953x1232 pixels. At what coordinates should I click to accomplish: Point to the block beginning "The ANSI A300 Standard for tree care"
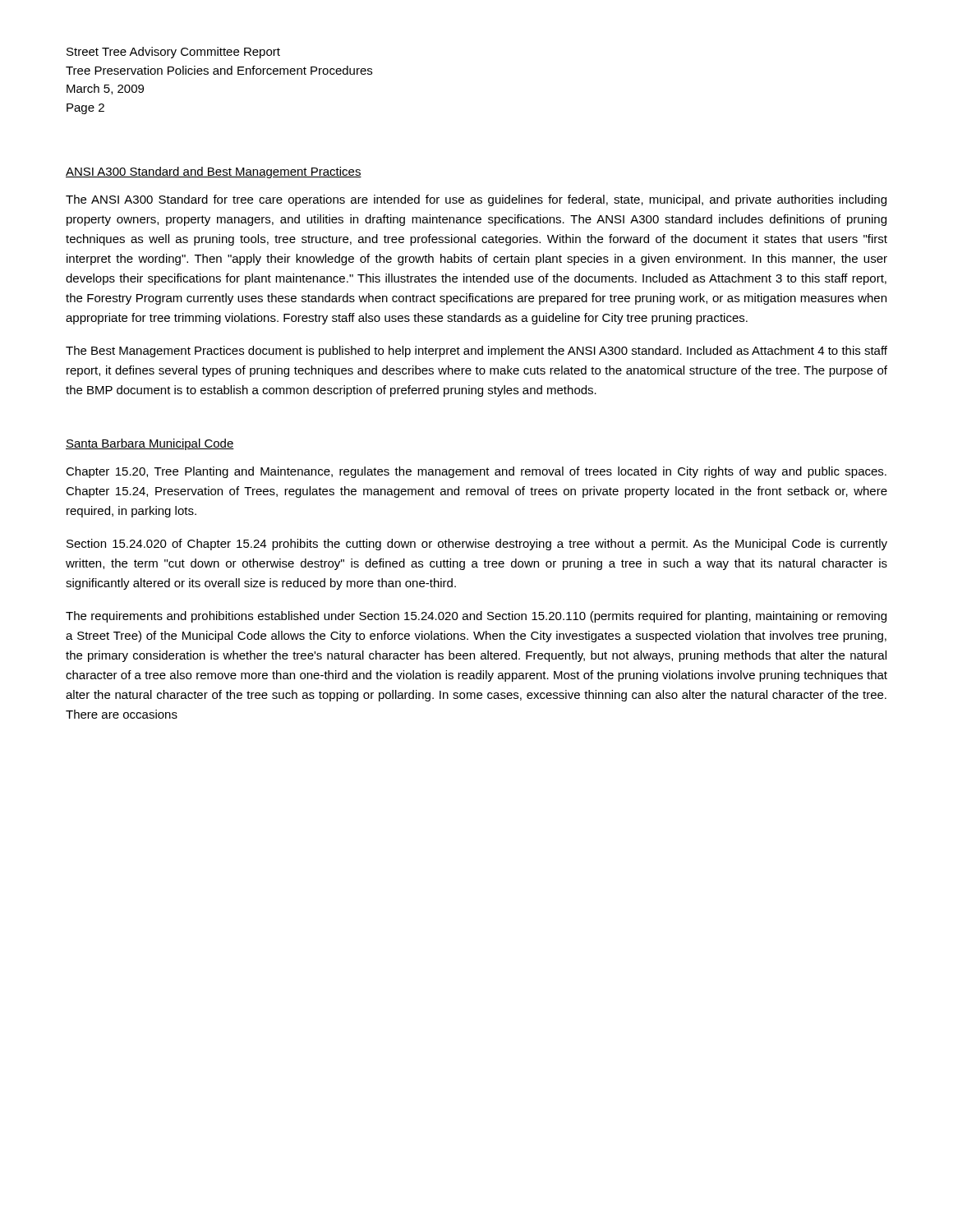pos(476,258)
